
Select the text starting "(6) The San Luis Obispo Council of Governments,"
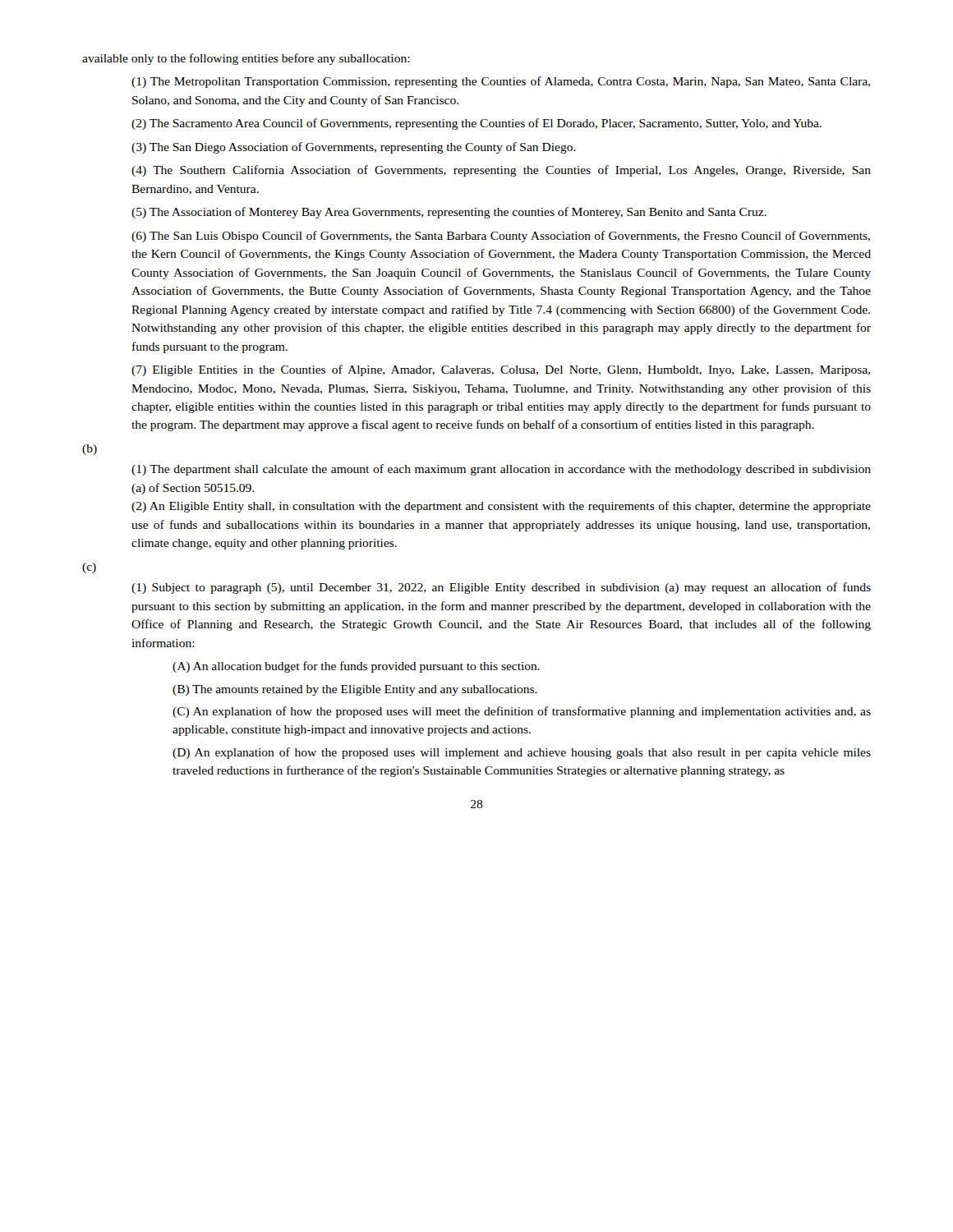[x=501, y=291]
